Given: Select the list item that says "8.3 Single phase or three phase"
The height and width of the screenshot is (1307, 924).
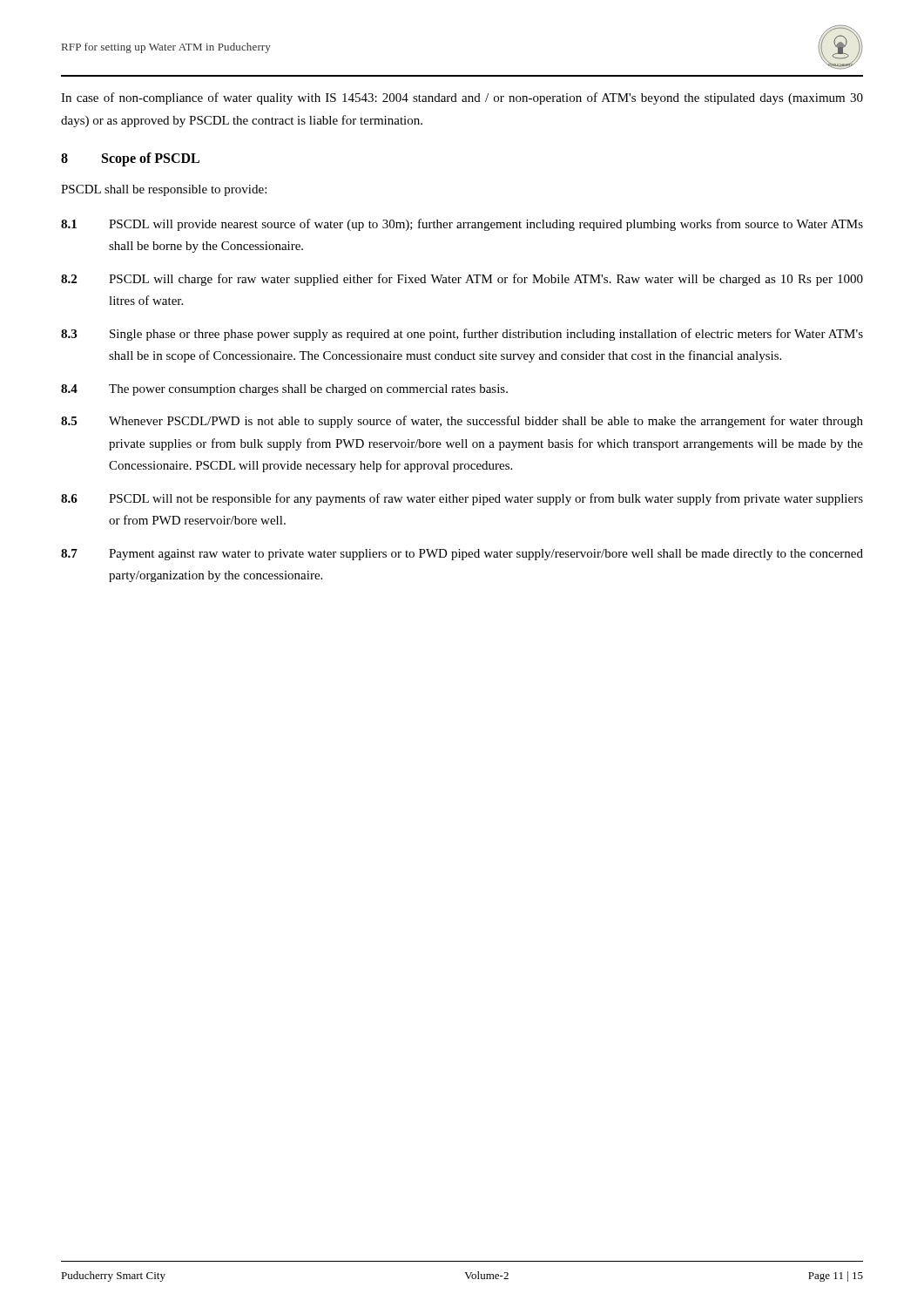Looking at the screenshot, I should click(462, 345).
